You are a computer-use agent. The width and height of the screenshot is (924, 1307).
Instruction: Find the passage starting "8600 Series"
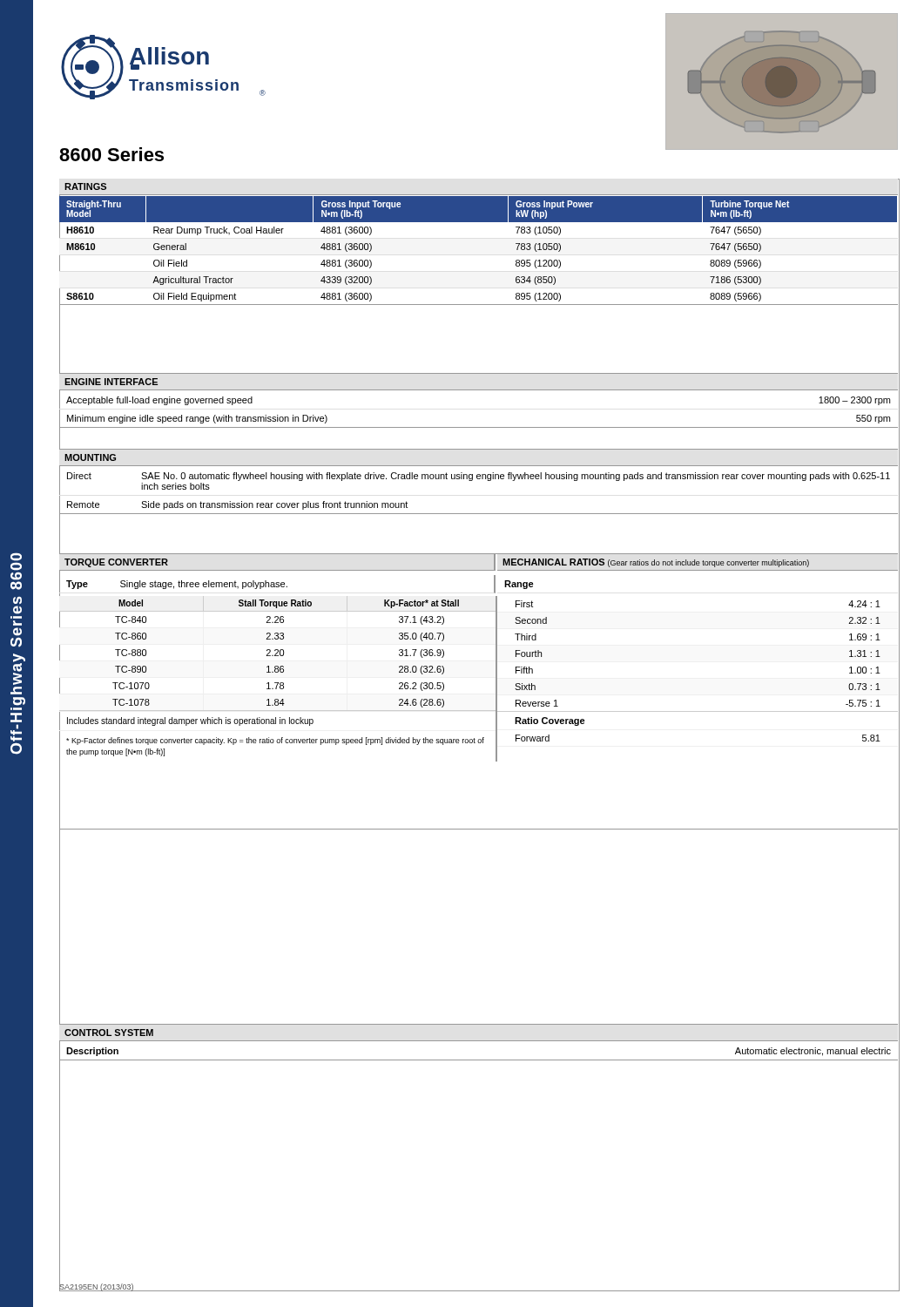[112, 155]
